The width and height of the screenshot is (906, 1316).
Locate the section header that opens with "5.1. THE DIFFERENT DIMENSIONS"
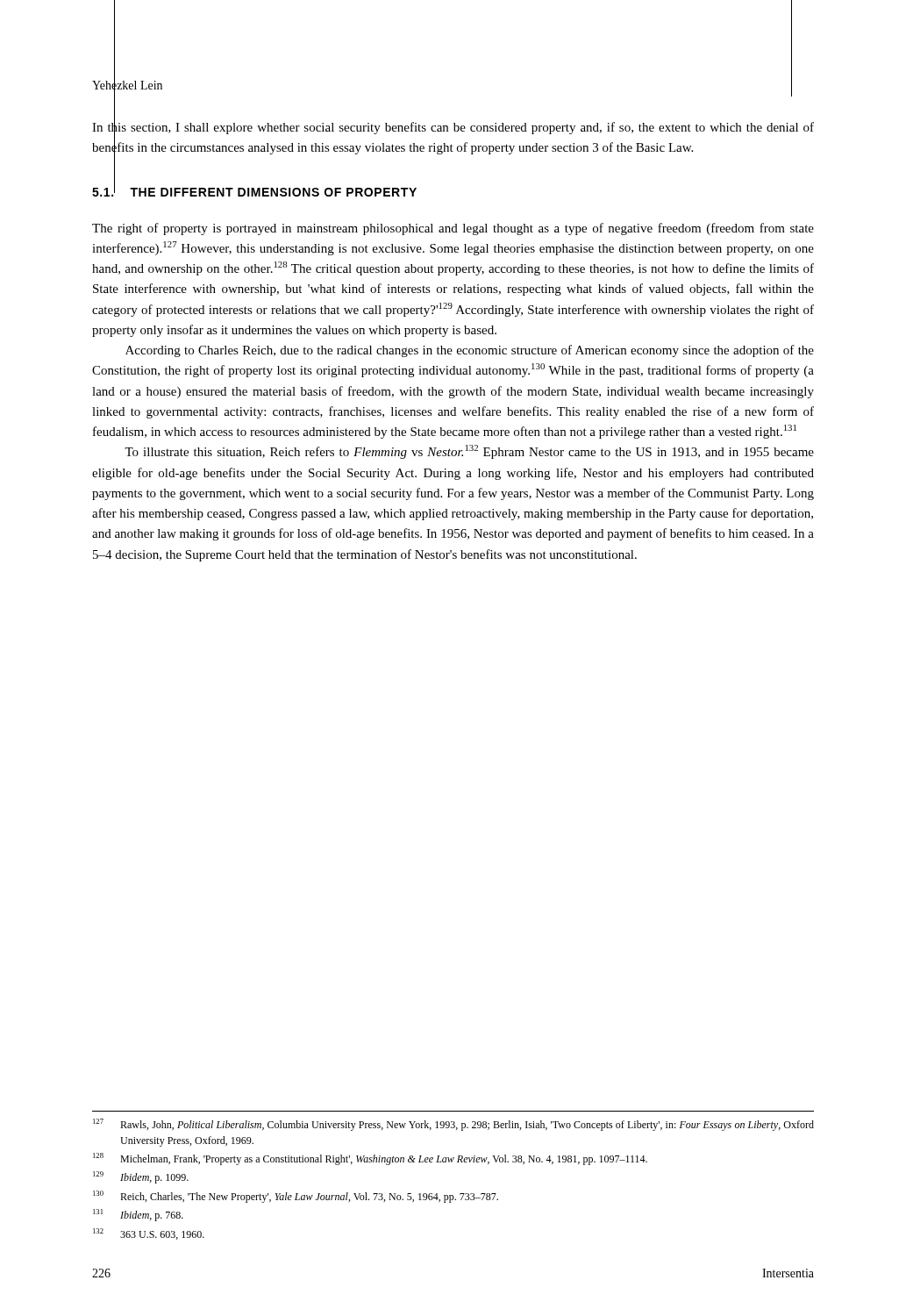coord(255,192)
